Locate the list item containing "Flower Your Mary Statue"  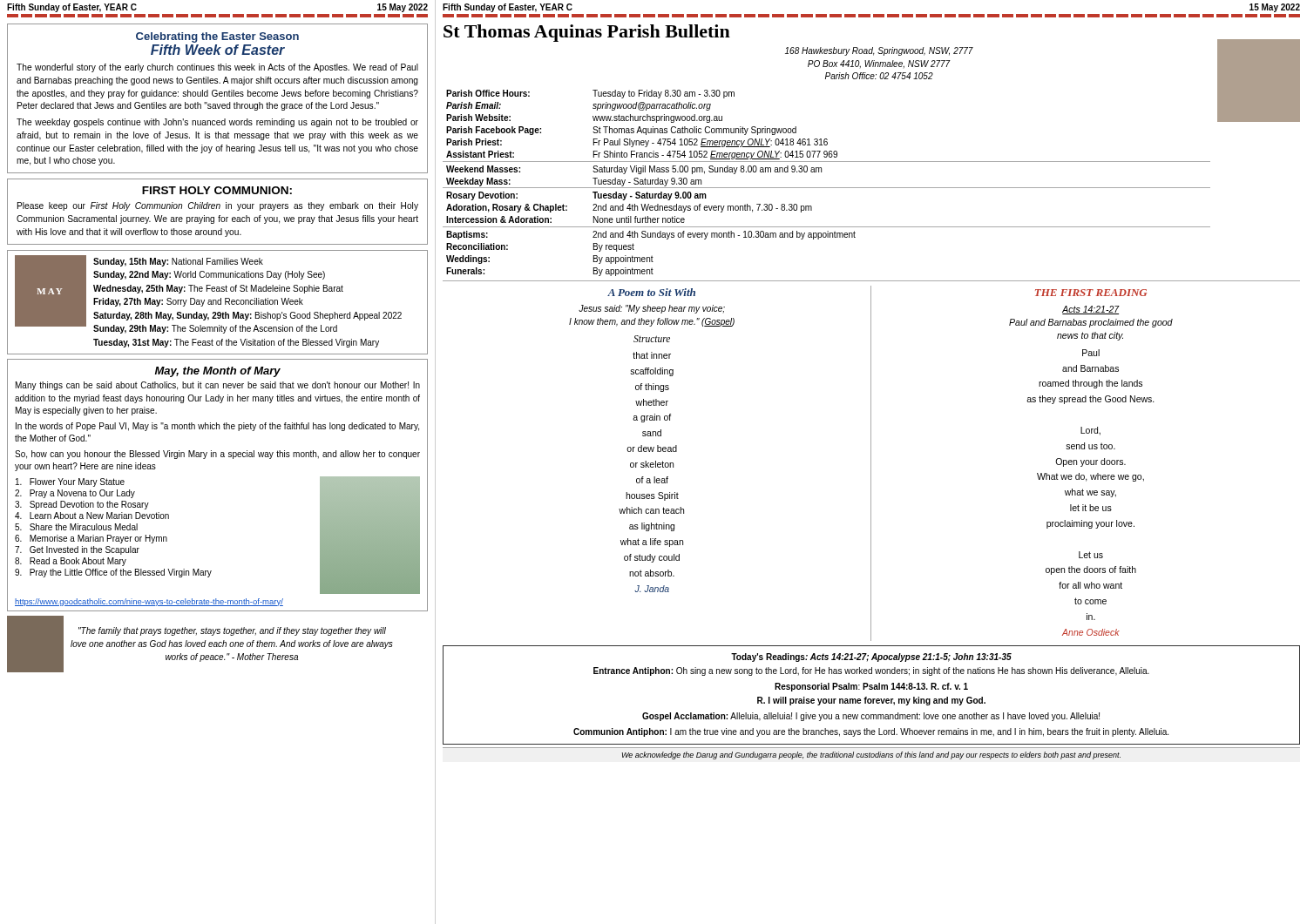point(70,482)
